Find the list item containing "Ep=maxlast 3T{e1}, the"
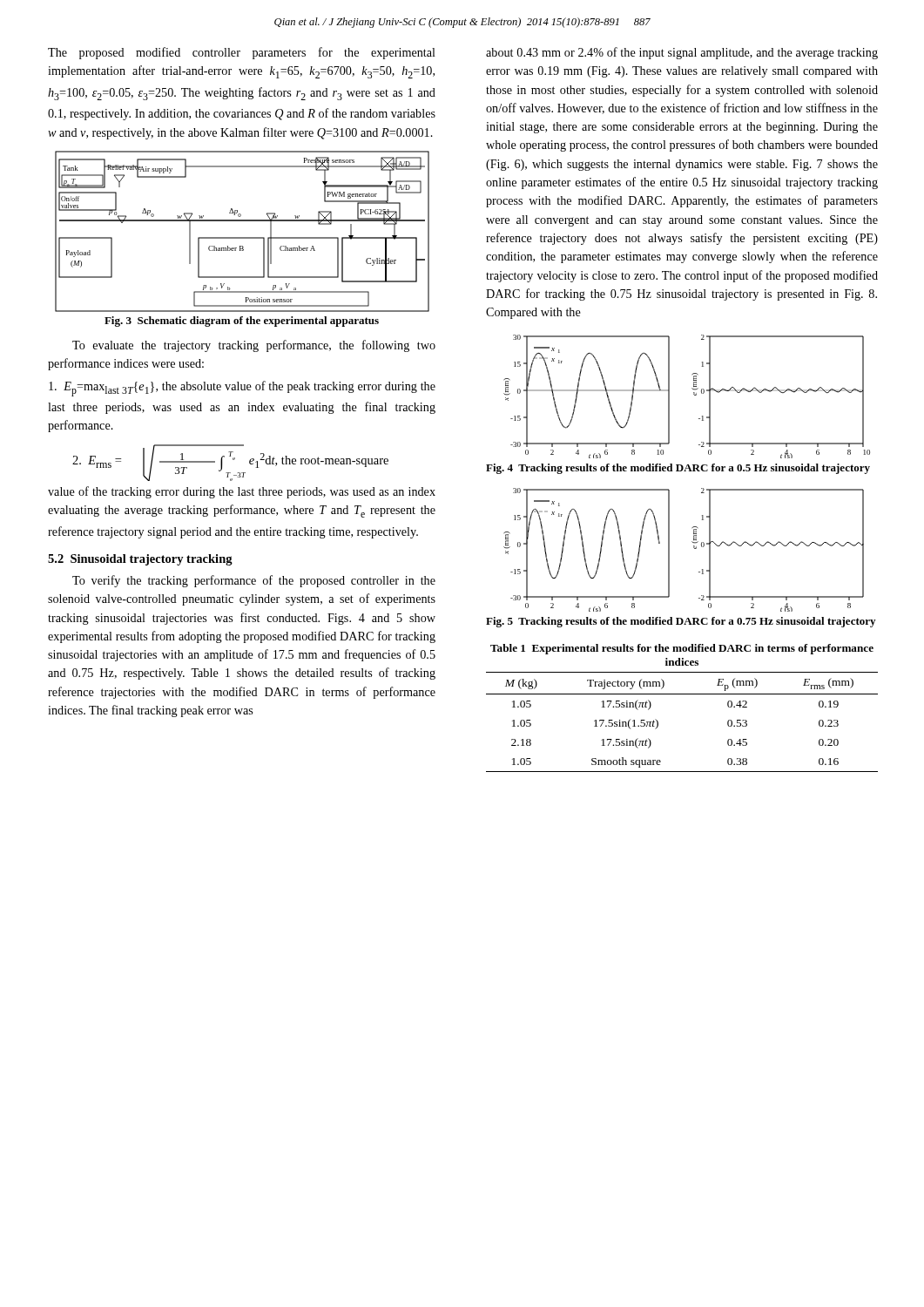924x1307 pixels. click(242, 406)
